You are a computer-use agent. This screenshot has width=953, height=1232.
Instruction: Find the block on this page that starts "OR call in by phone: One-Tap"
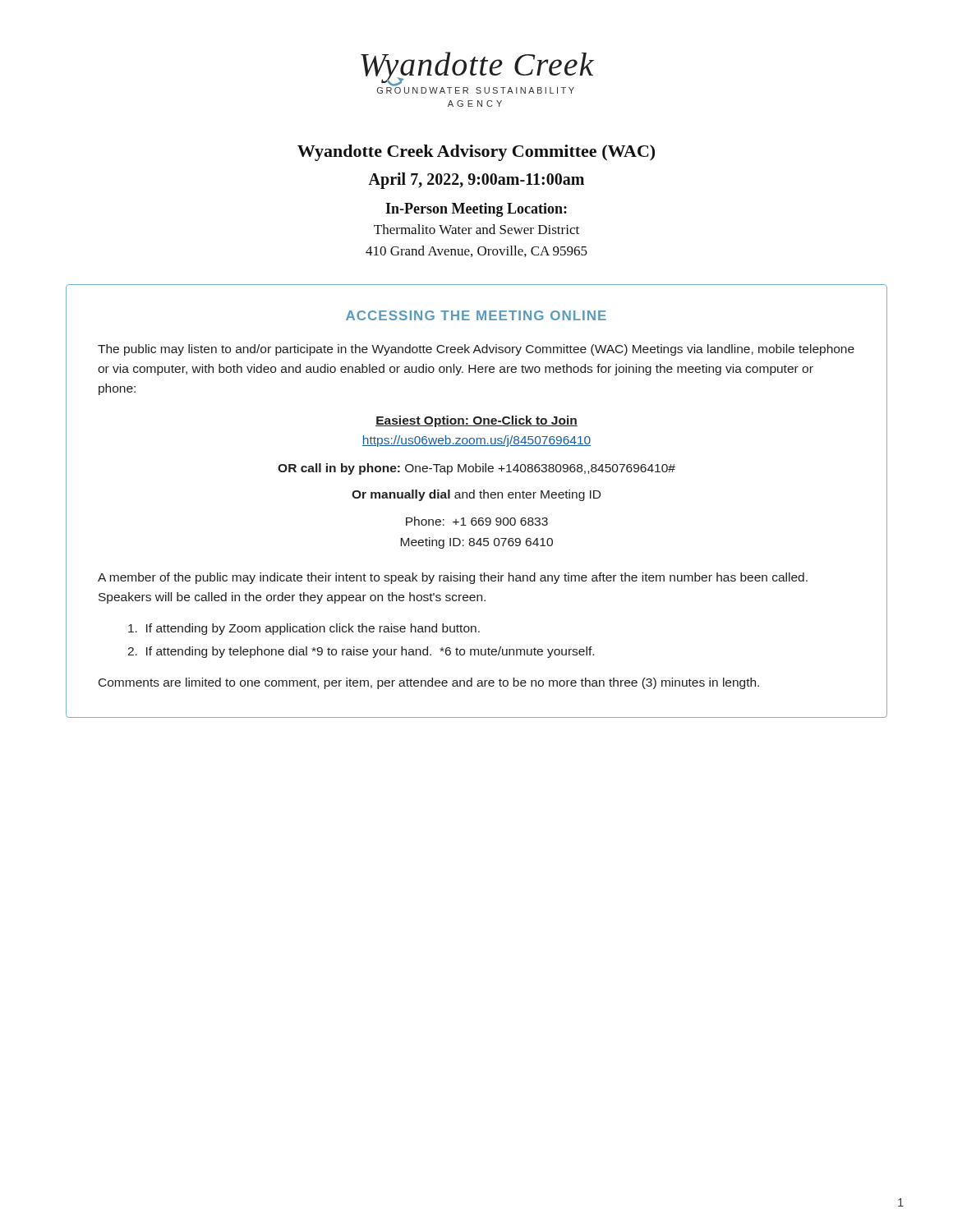tap(476, 468)
